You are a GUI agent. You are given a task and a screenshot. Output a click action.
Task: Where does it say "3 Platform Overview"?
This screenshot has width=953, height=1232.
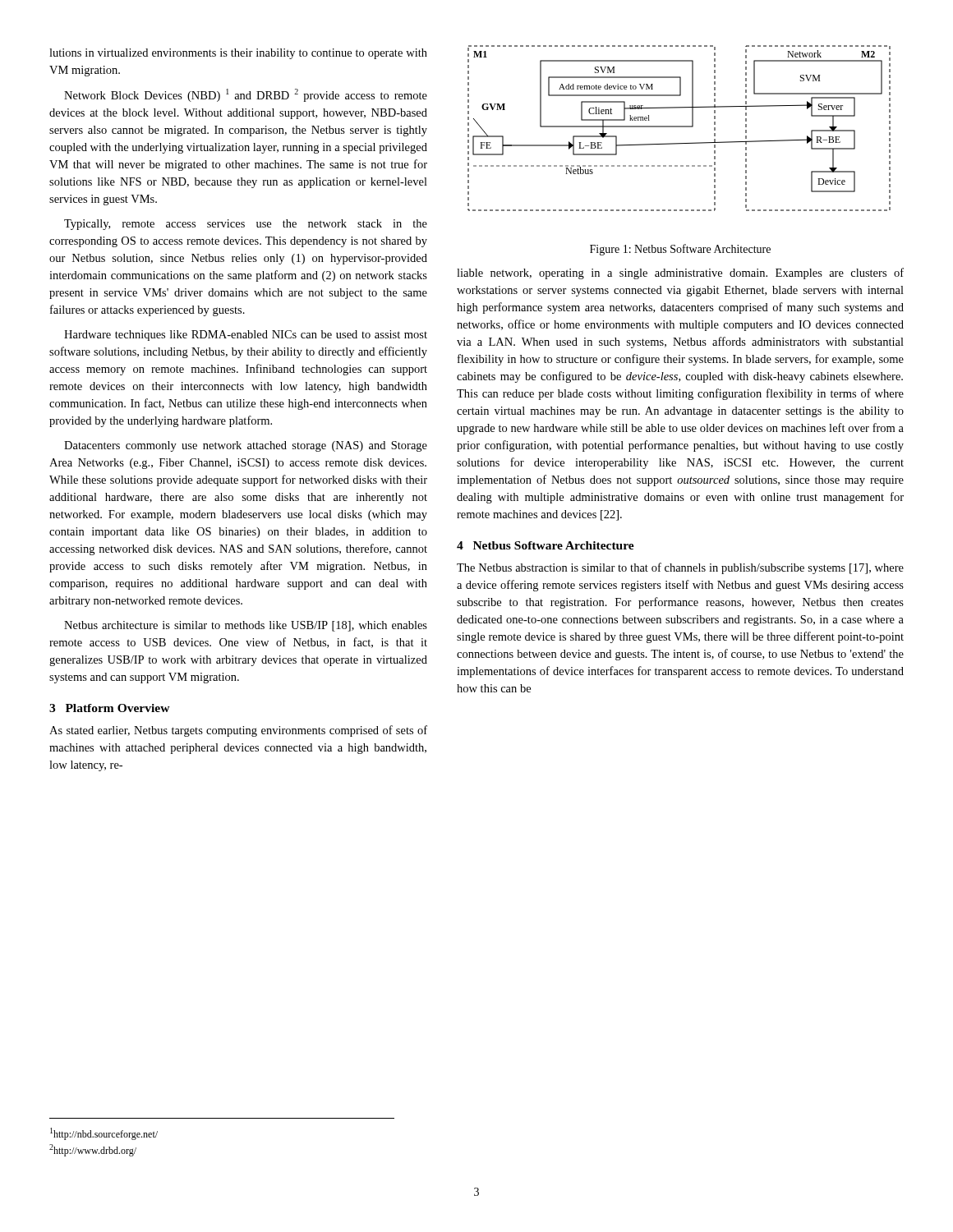pos(109,708)
